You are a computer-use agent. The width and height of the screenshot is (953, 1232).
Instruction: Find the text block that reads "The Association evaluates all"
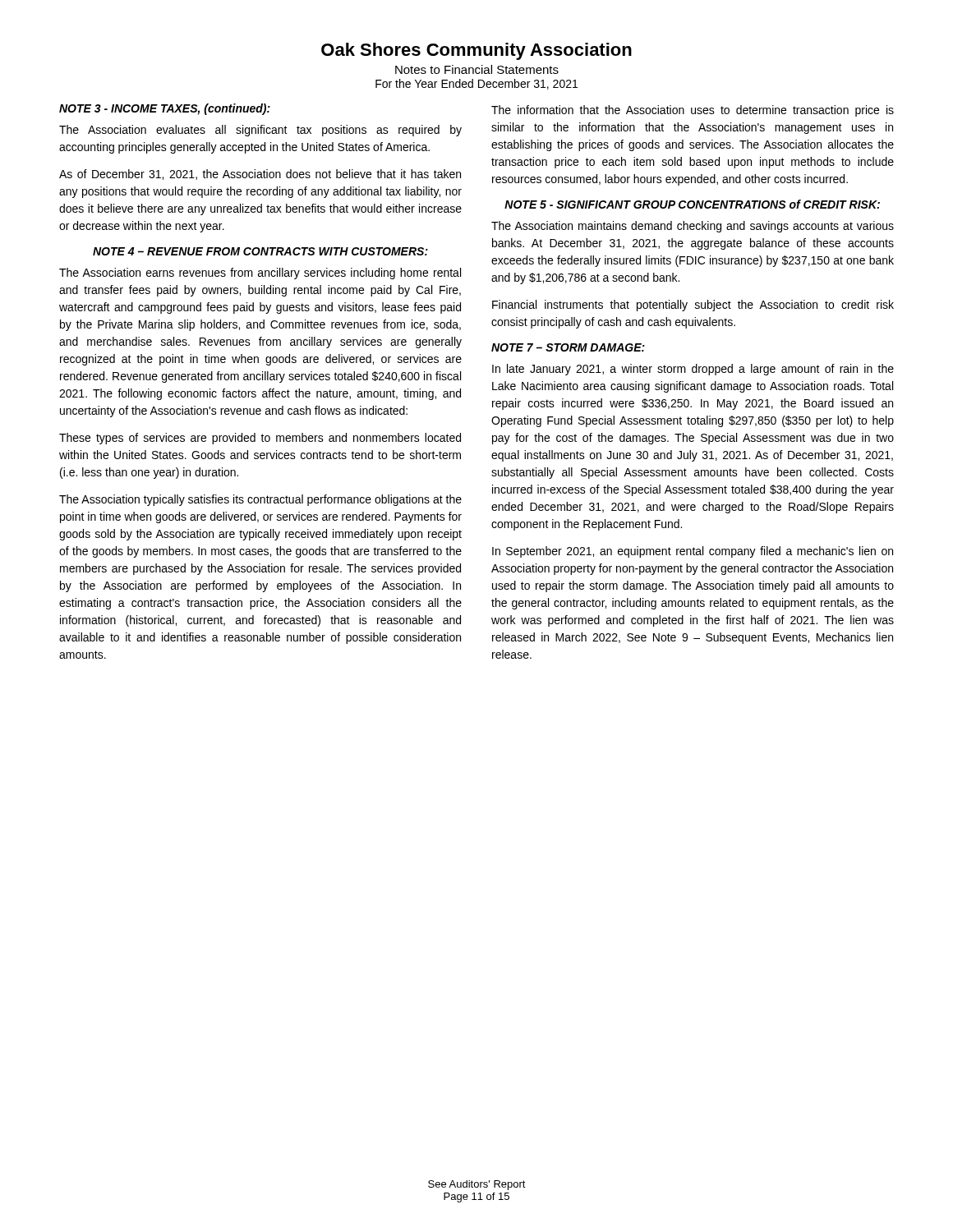[x=260, y=139]
